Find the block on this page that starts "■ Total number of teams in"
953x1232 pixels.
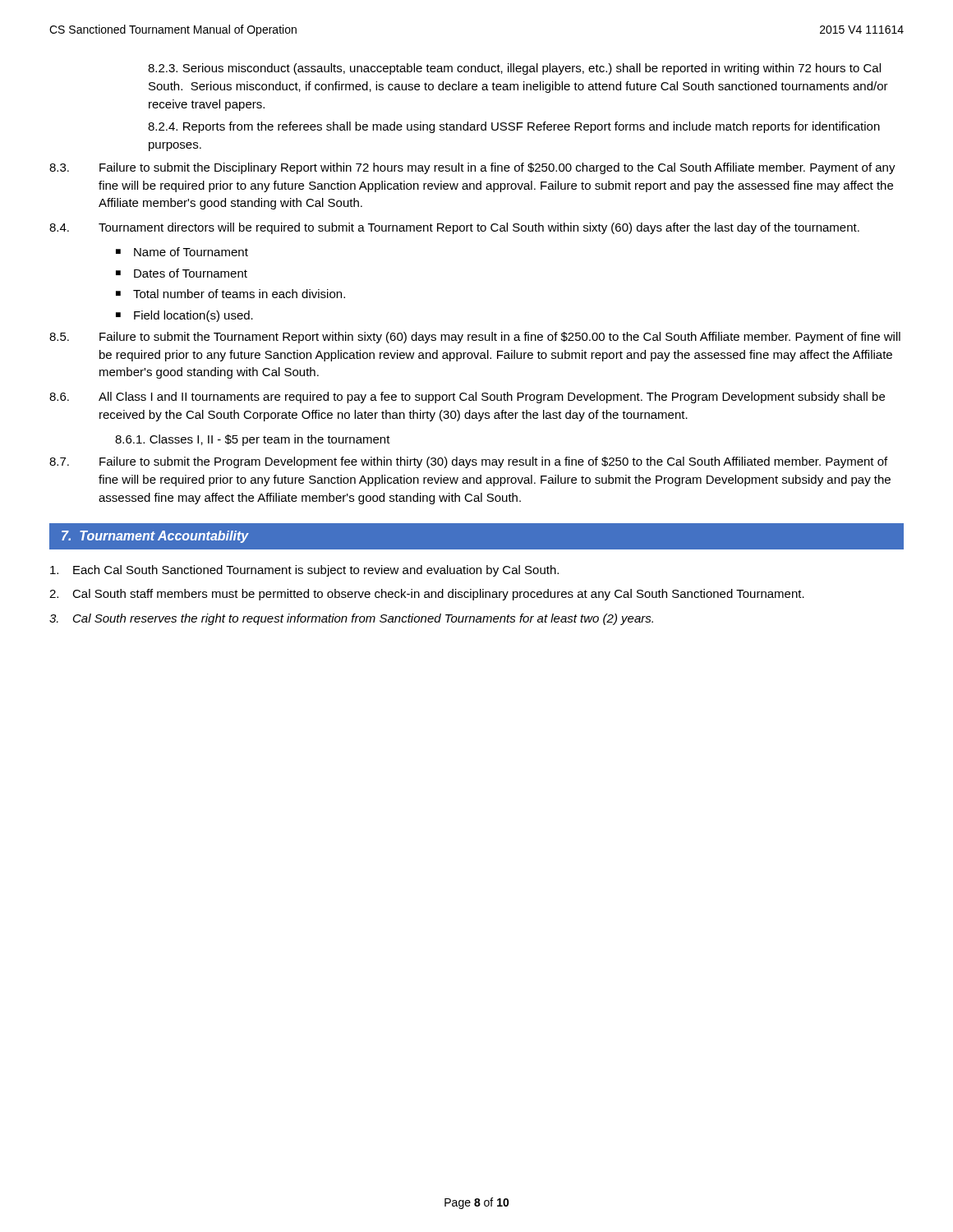point(230,294)
